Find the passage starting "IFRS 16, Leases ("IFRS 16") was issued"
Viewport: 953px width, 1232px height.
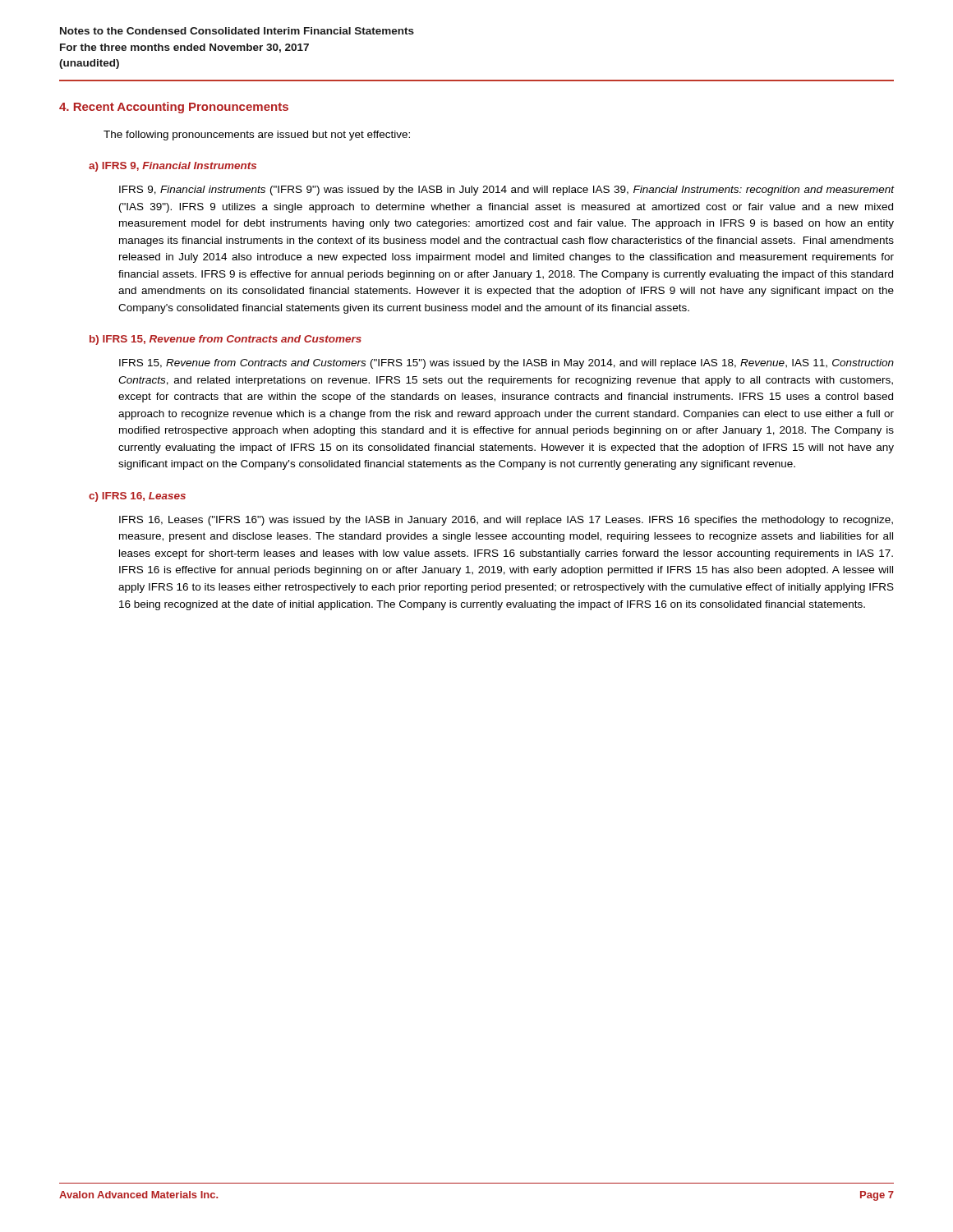[506, 562]
